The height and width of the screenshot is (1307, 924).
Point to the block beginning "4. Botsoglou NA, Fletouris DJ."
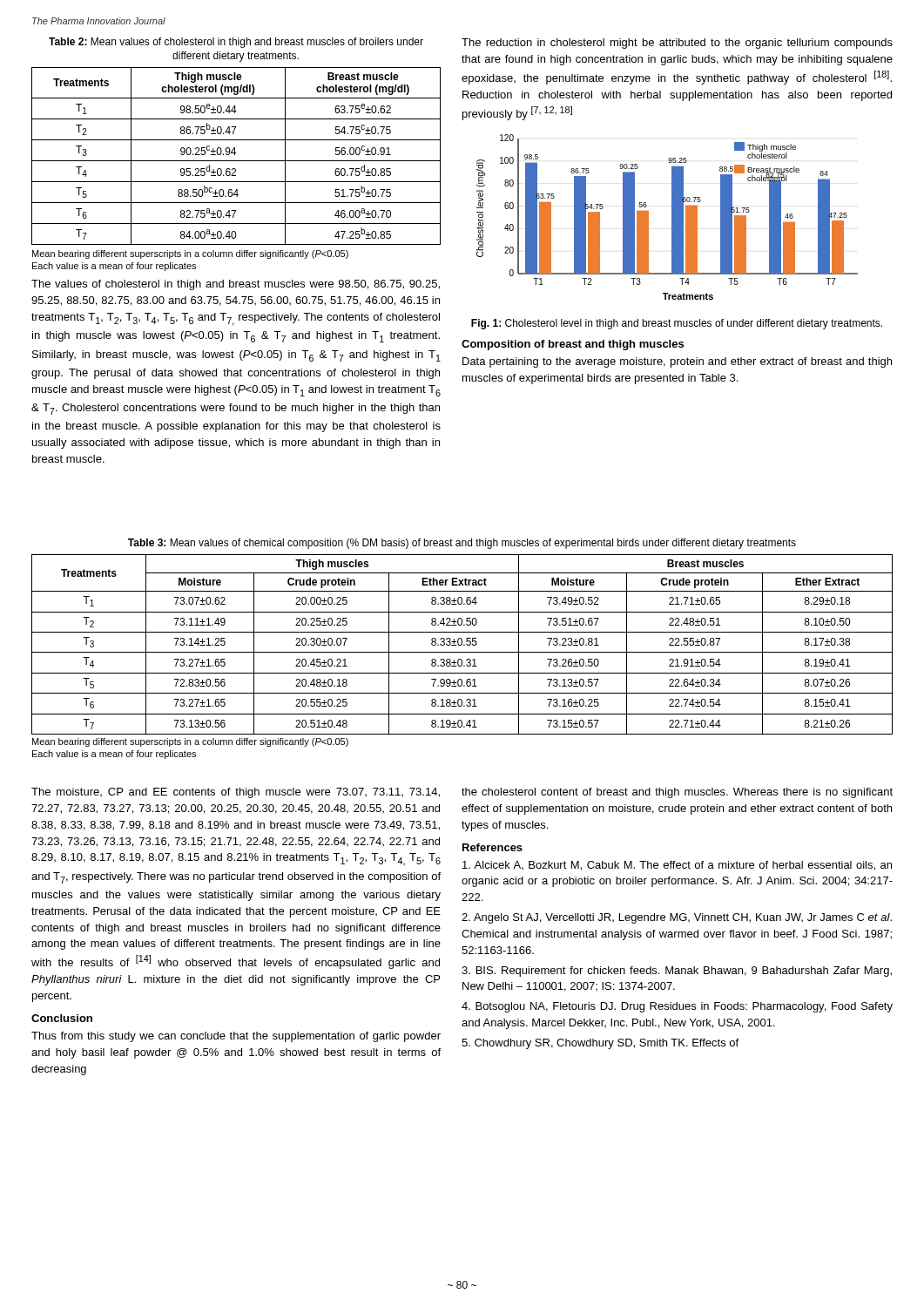tap(677, 1014)
